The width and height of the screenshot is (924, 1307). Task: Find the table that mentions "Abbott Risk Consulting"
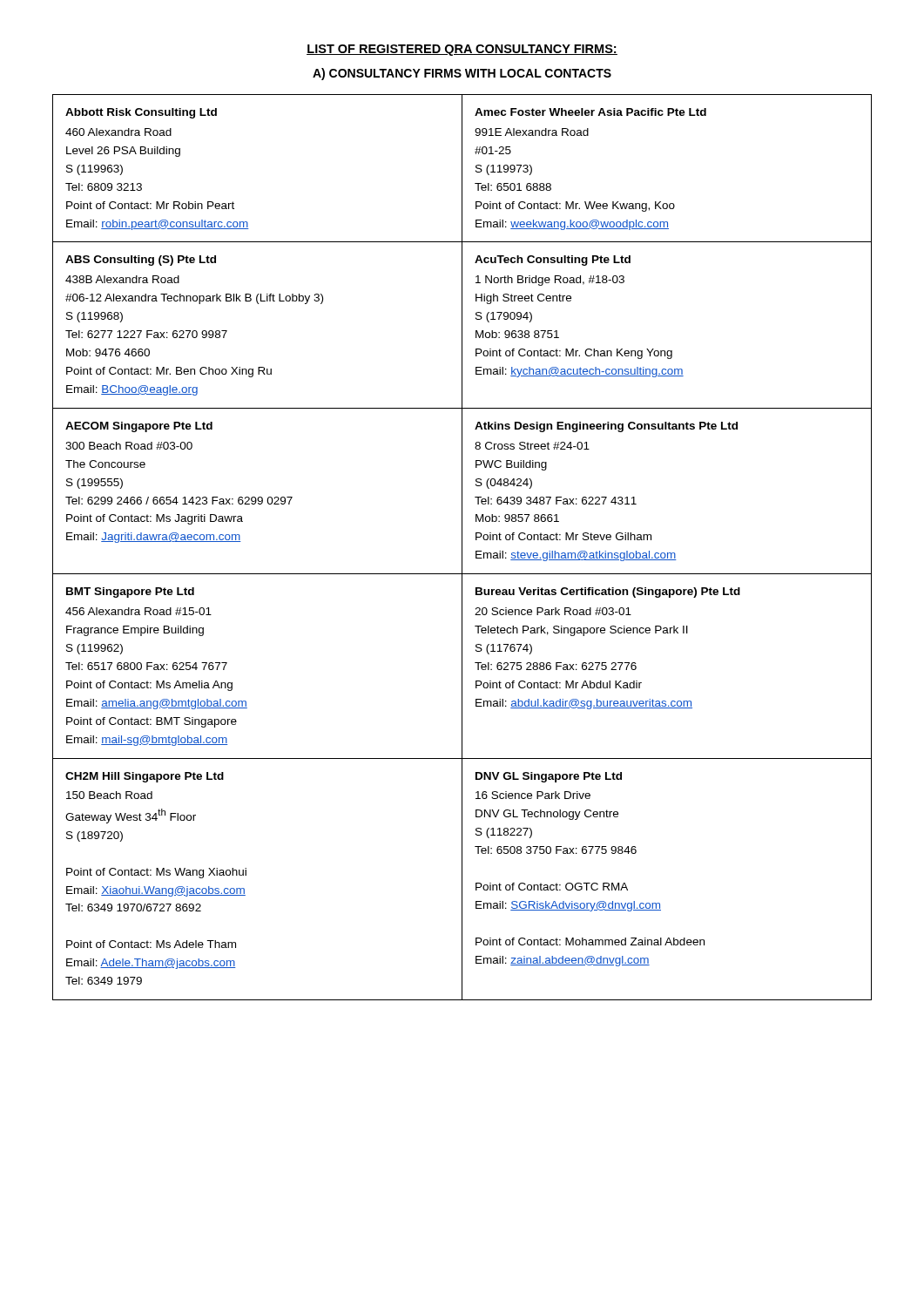(x=462, y=547)
